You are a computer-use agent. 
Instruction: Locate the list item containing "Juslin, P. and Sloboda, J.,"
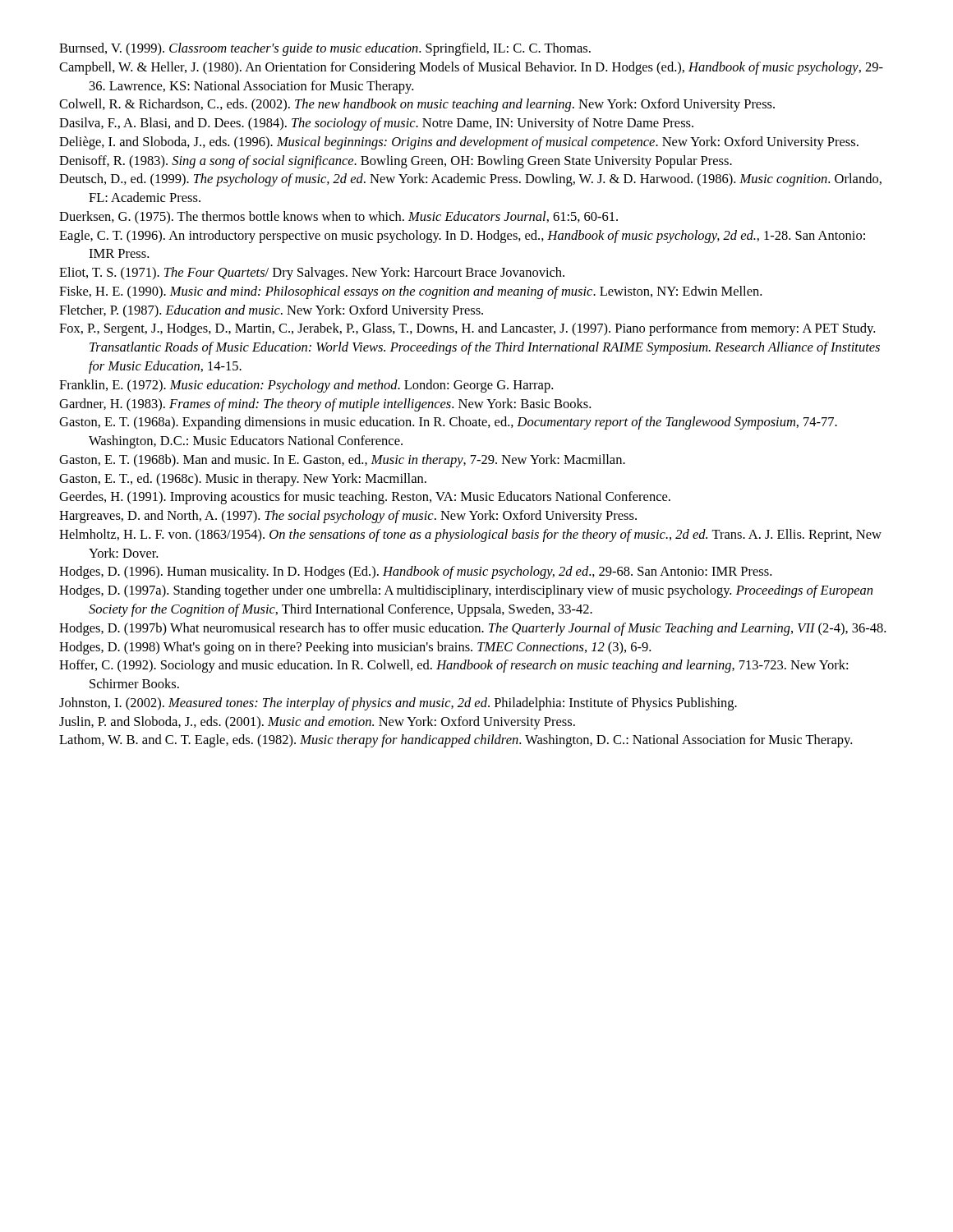pos(317,721)
